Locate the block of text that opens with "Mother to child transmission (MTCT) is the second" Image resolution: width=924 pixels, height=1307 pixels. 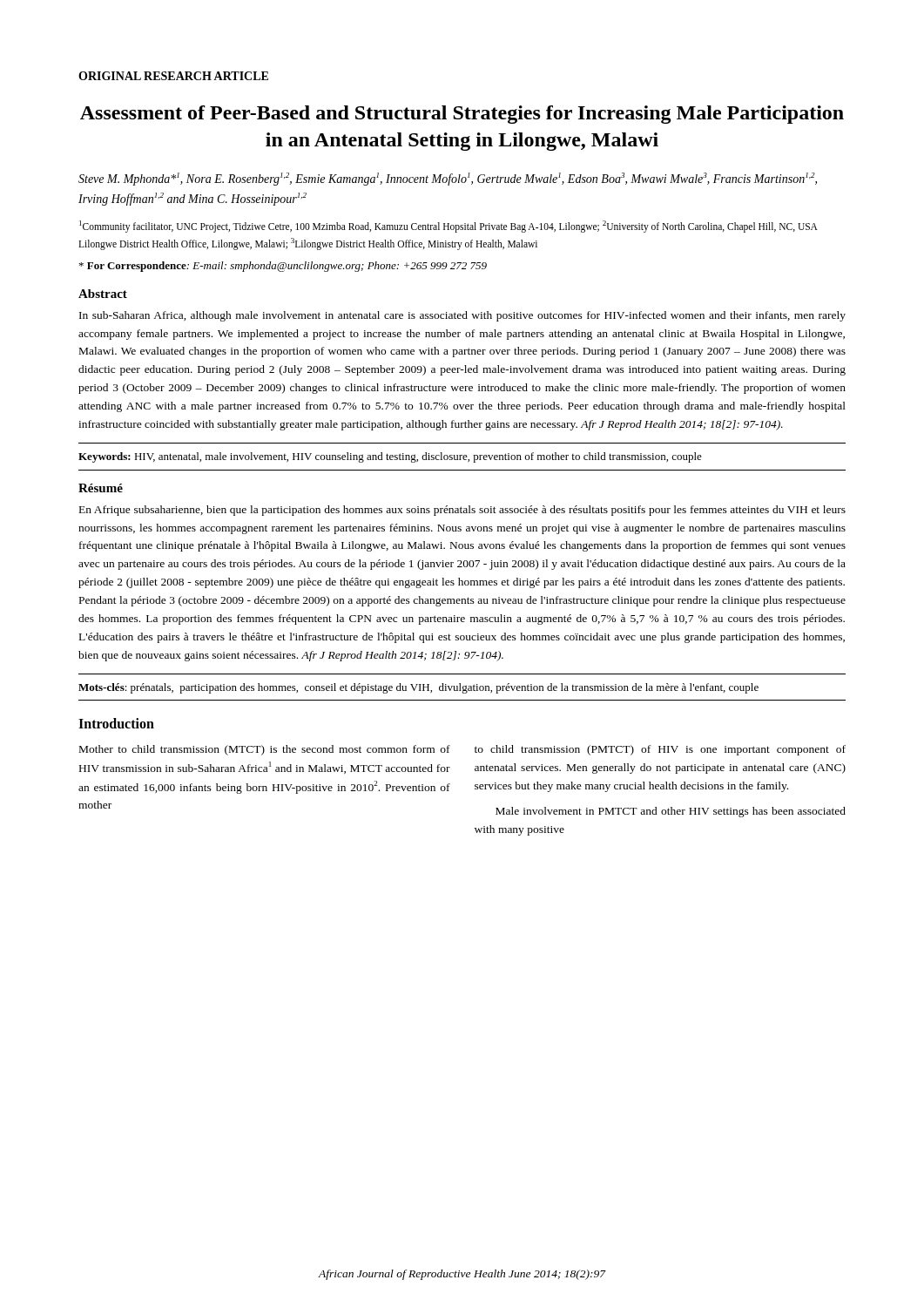pyautogui.click(x=264, y=778)
